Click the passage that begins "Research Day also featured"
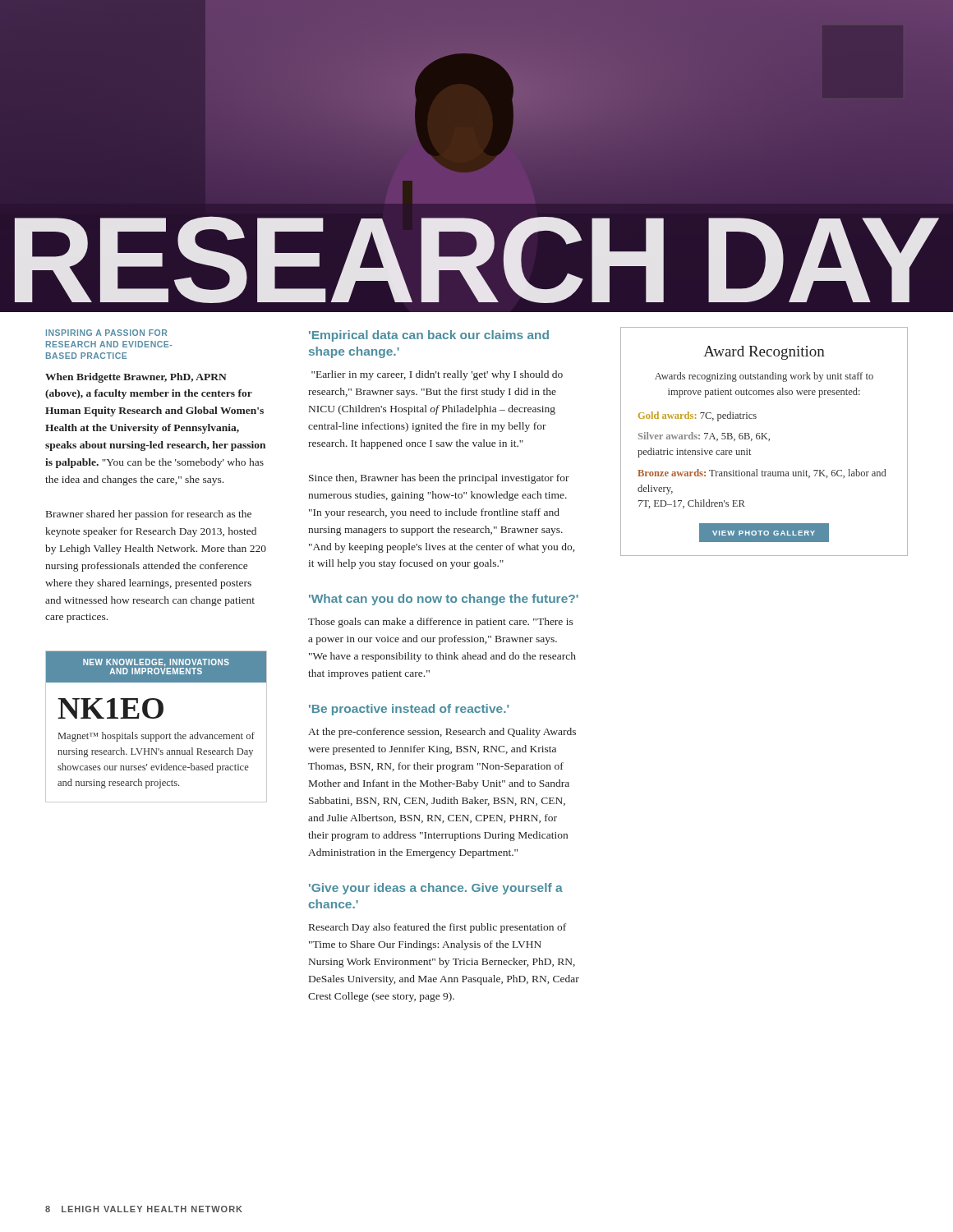This screenshot has height=1232, width=953. [x=444, y=961]
